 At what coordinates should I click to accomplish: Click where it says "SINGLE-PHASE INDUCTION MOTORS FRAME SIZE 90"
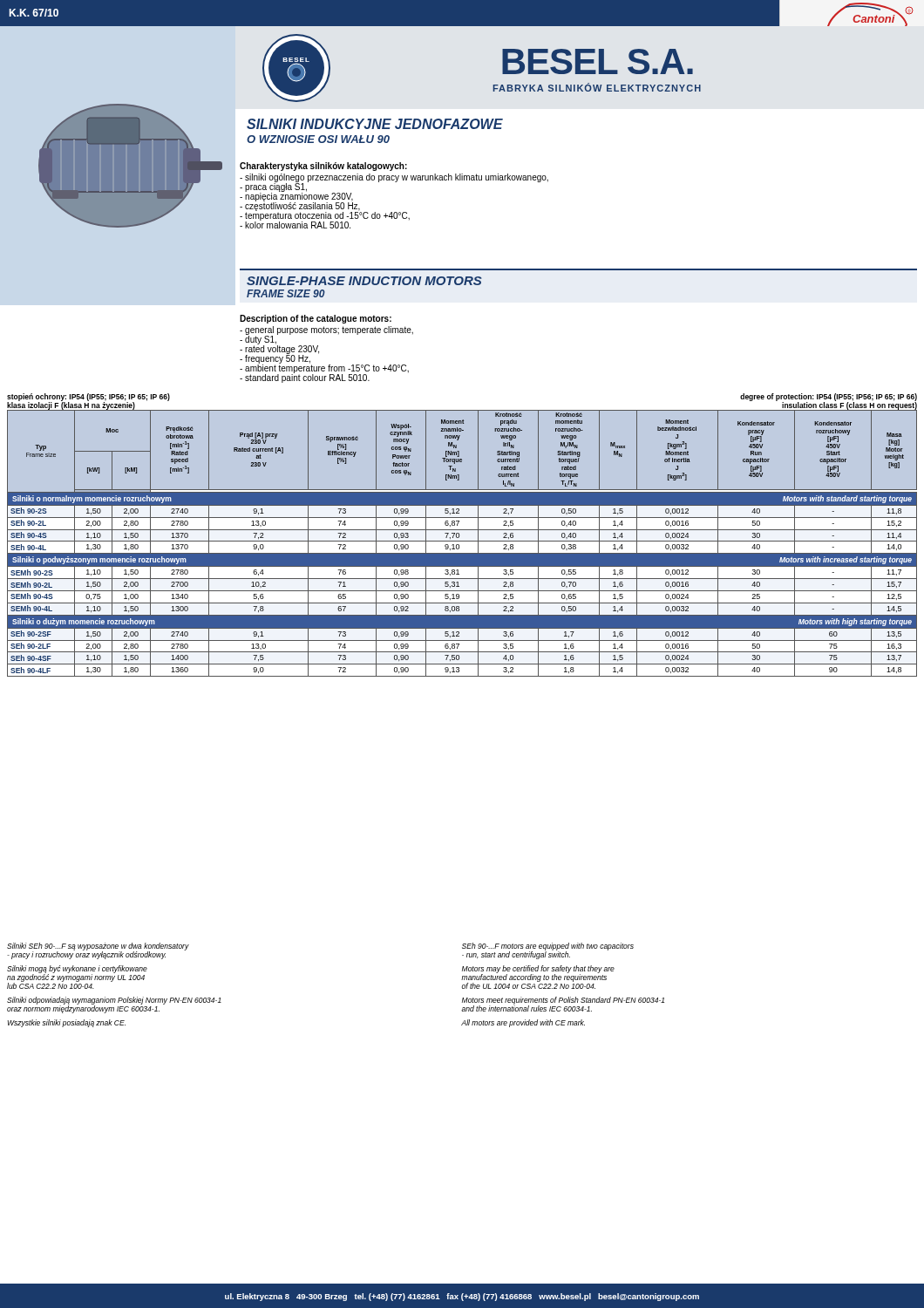pos(364,286)
